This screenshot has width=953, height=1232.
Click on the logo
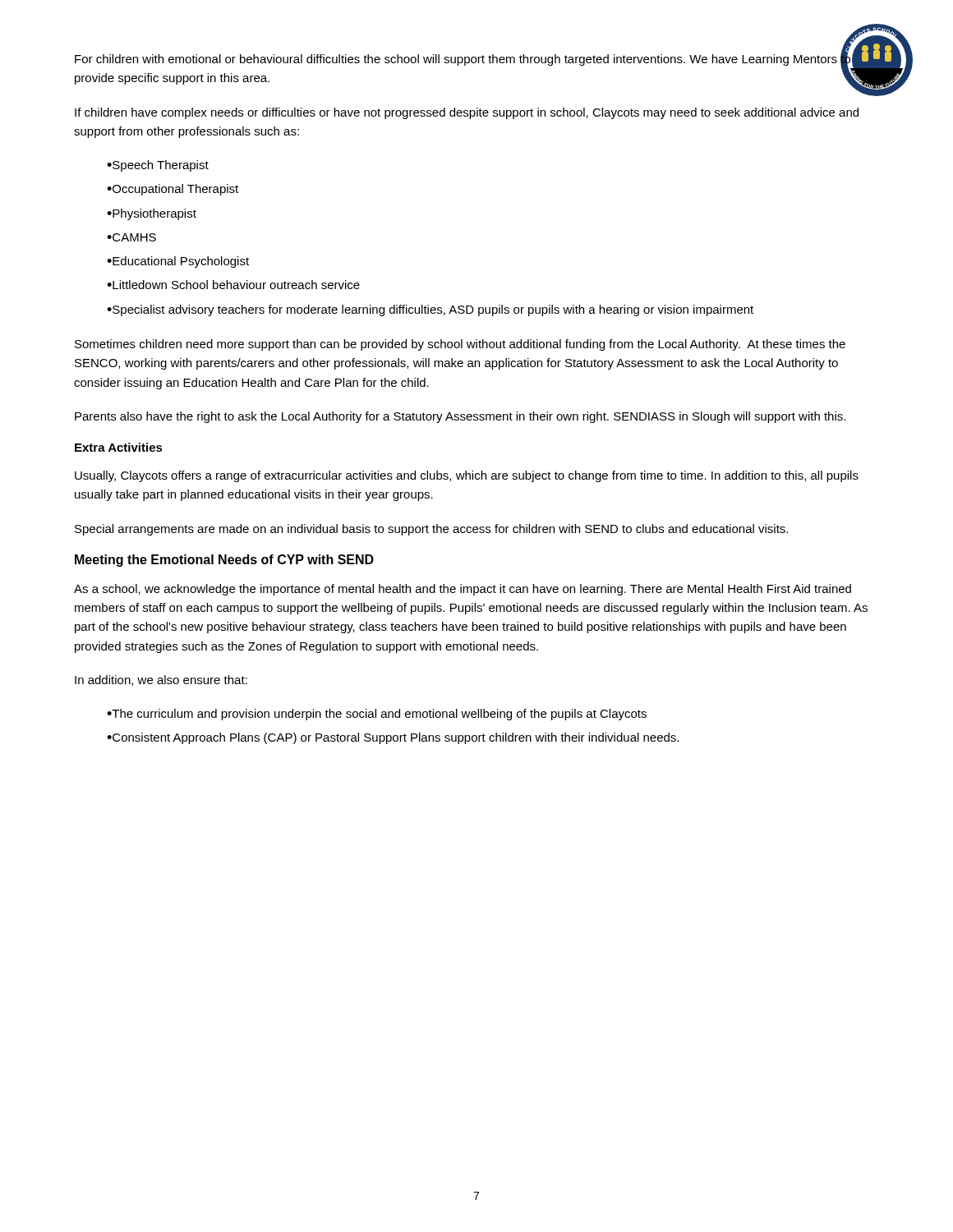click(877, 60)
